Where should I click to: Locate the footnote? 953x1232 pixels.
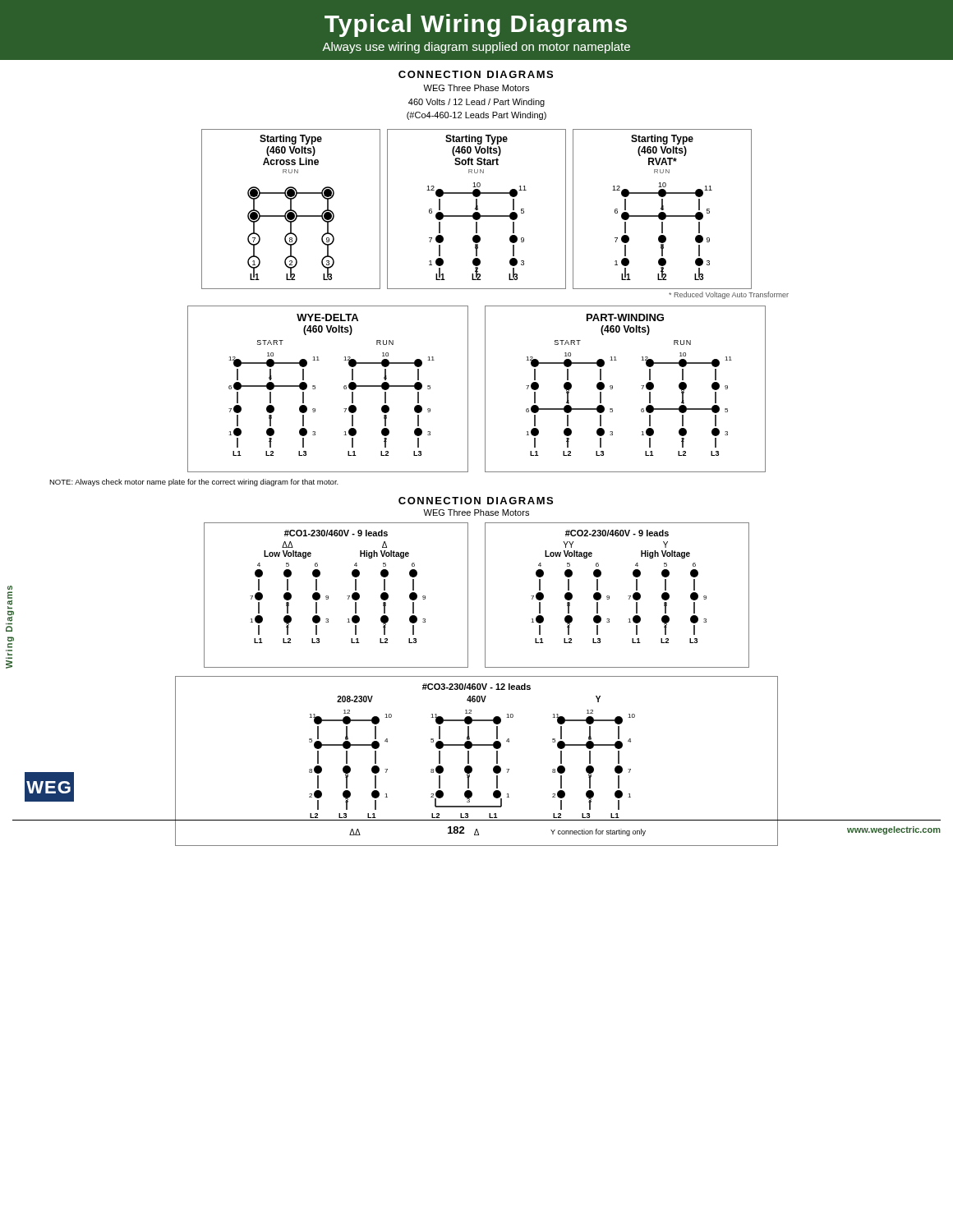(729, 294)
